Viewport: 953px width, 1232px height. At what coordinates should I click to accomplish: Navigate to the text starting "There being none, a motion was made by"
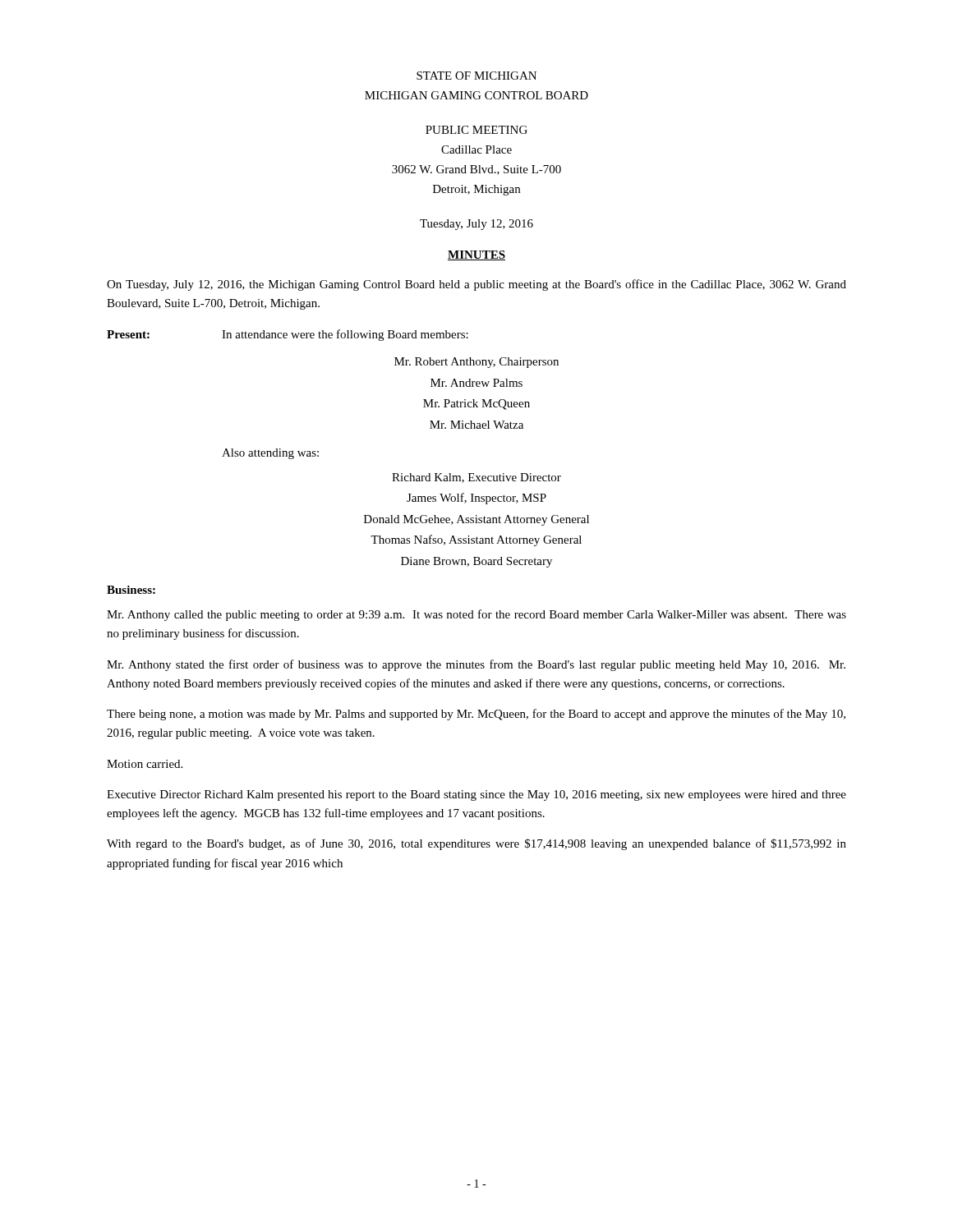click(476, 723)
